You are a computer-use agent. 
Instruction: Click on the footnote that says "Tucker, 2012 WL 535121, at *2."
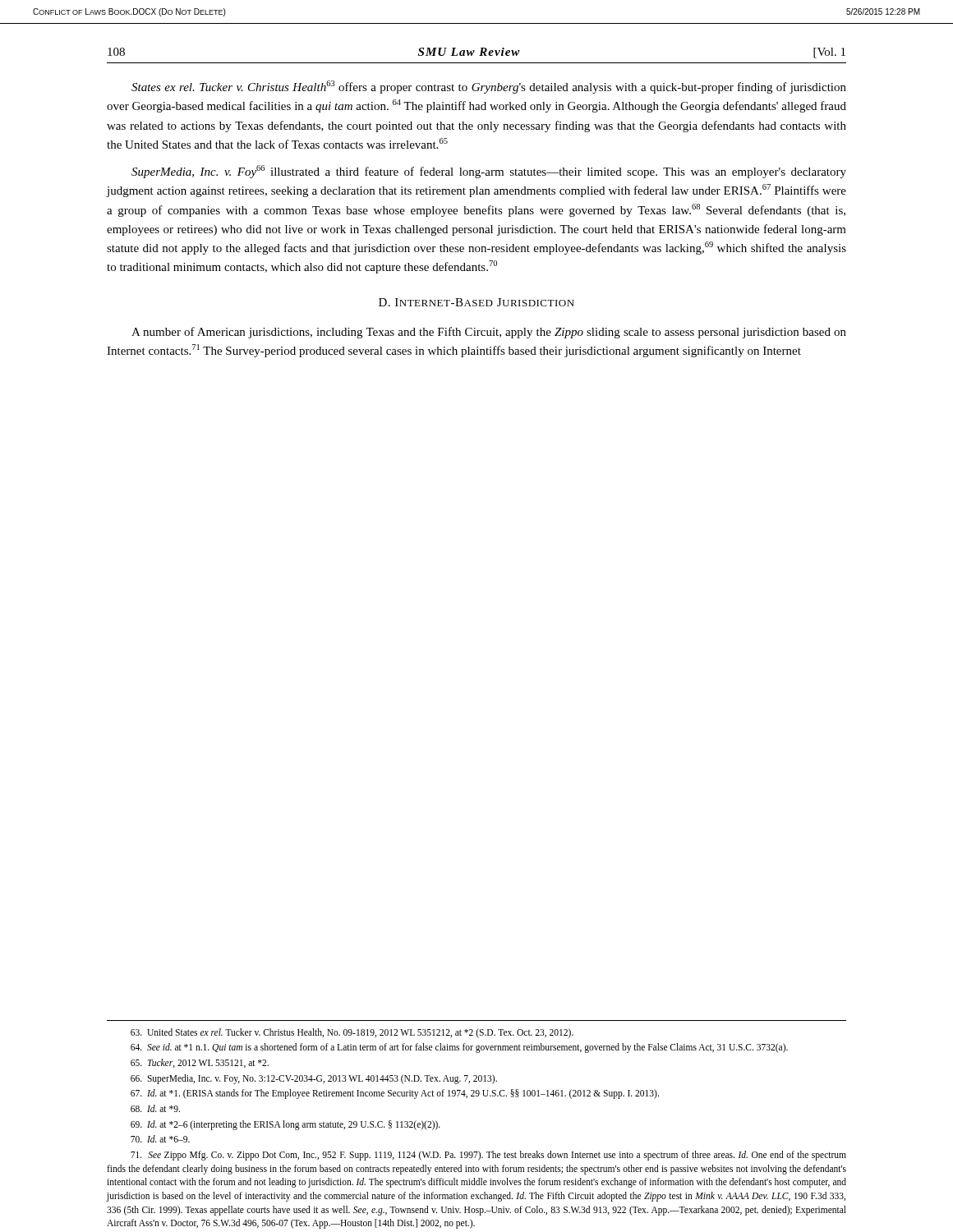point(476,1063)
